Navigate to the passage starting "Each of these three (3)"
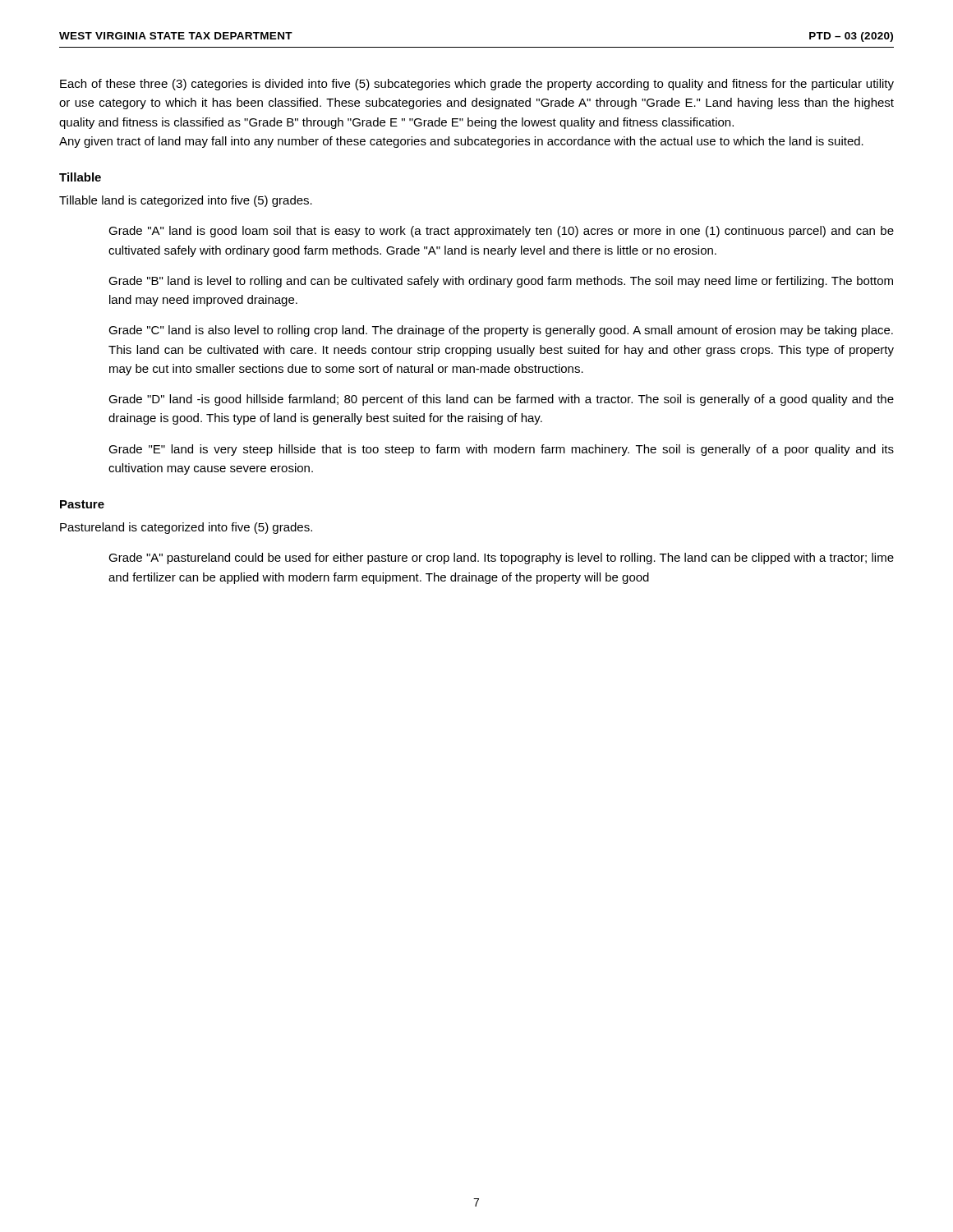This screenshot has height=1232, width=953. pyautogui.click(x=476, y=112)
